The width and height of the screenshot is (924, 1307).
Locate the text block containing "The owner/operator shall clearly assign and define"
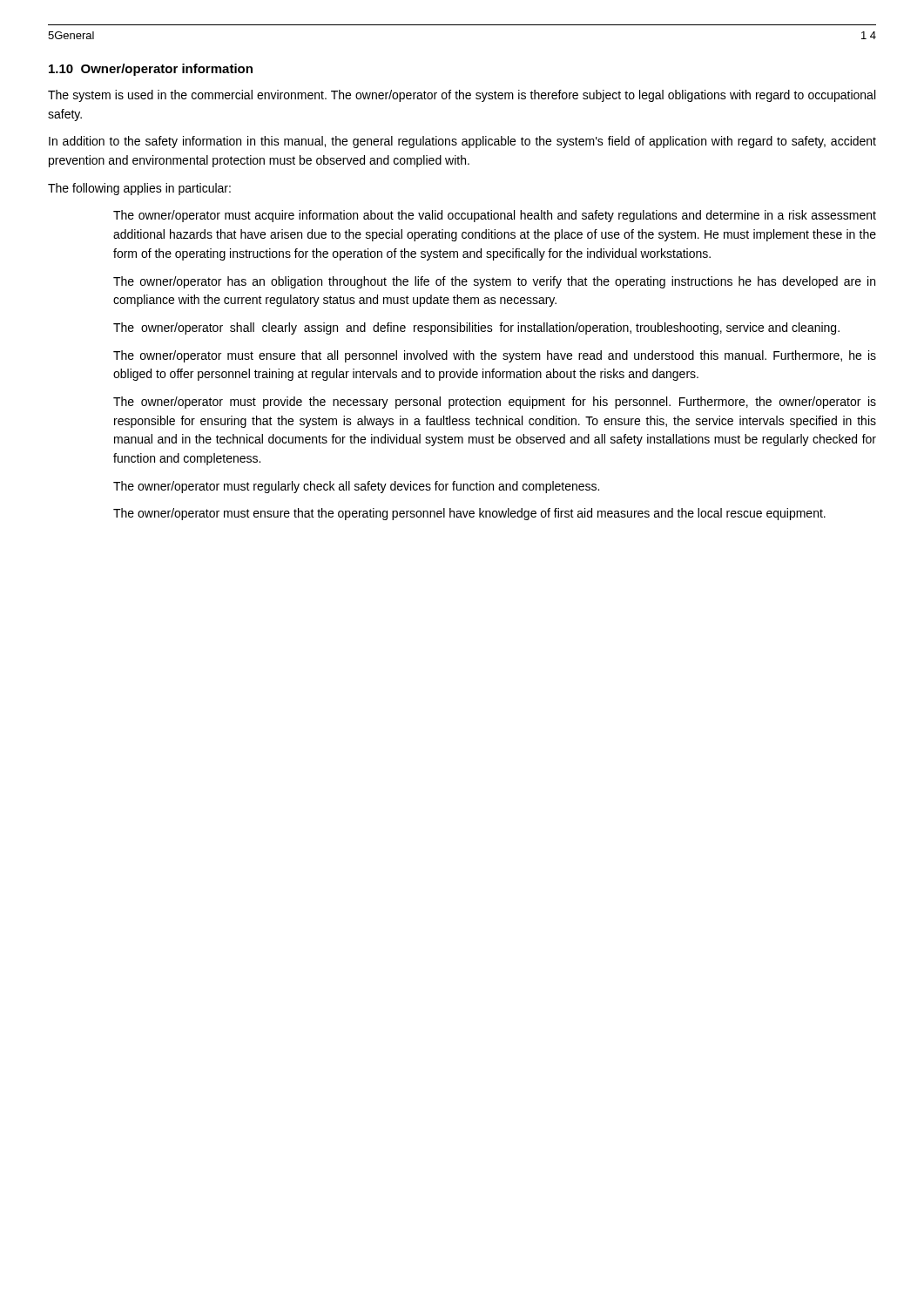pyautogui.click(x=477, y=327)
